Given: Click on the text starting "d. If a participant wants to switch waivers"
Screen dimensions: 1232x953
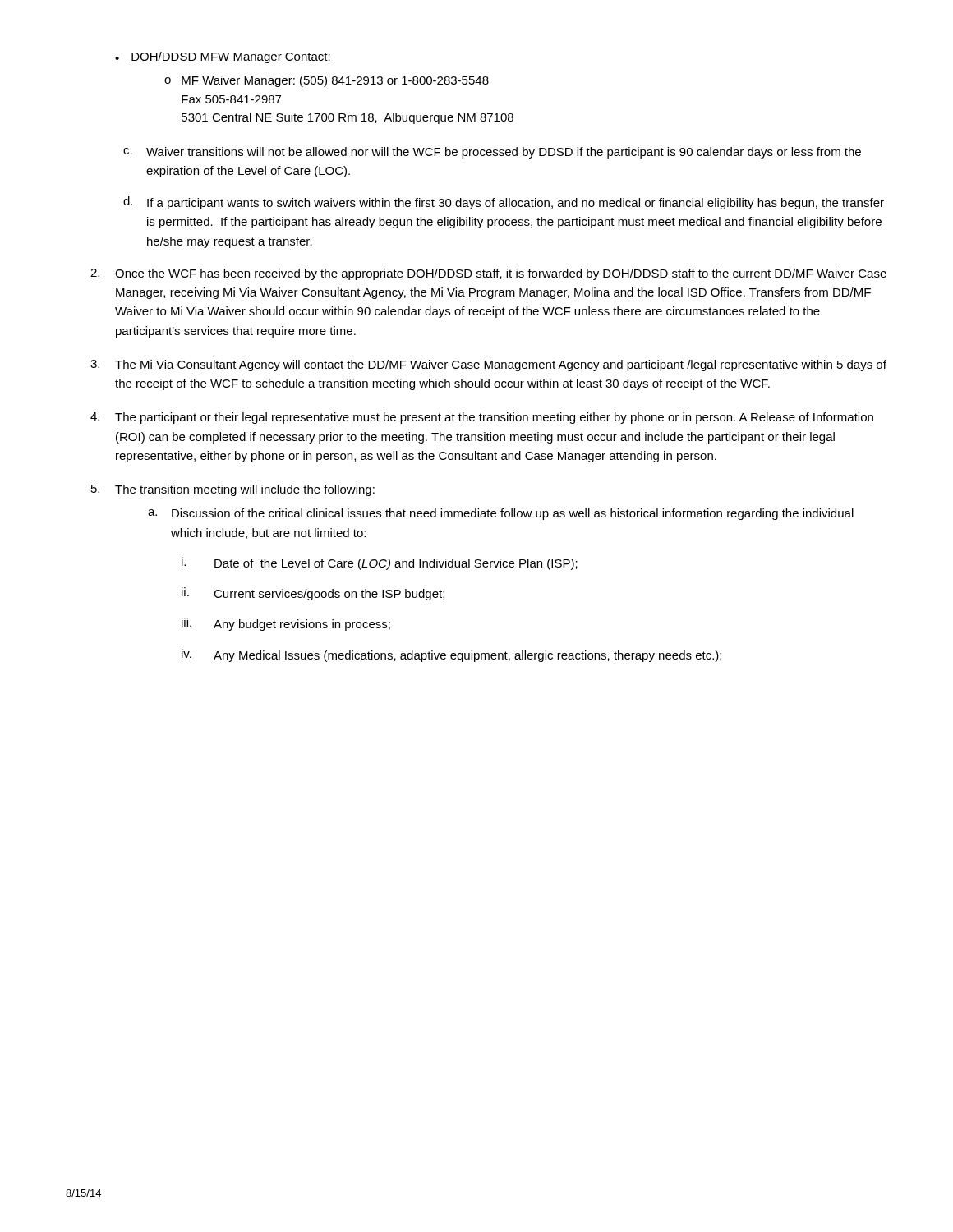Looking at the screenshot, I should (x=505, y=222).
